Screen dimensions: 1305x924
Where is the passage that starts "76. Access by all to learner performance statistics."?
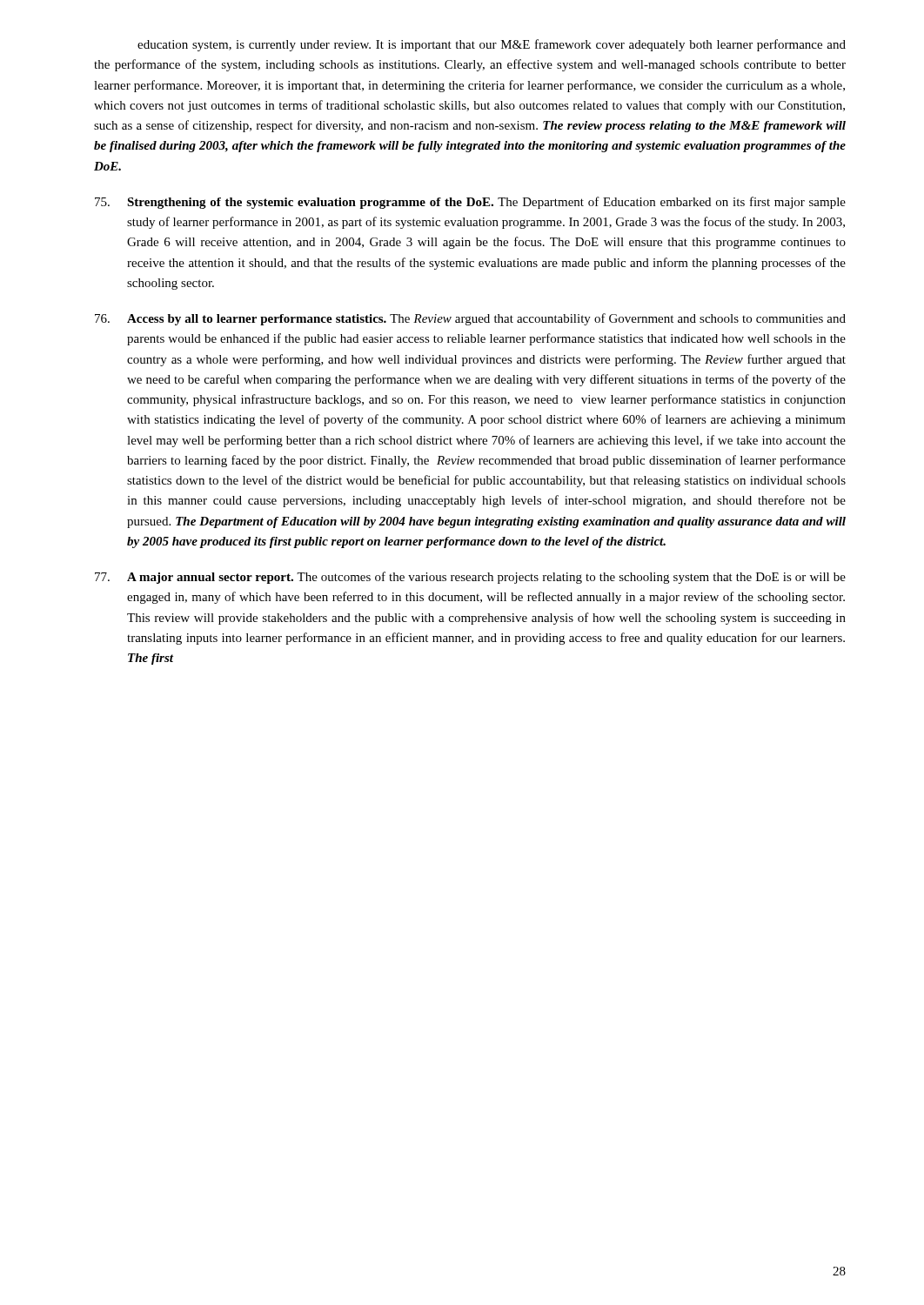[470, 430]
